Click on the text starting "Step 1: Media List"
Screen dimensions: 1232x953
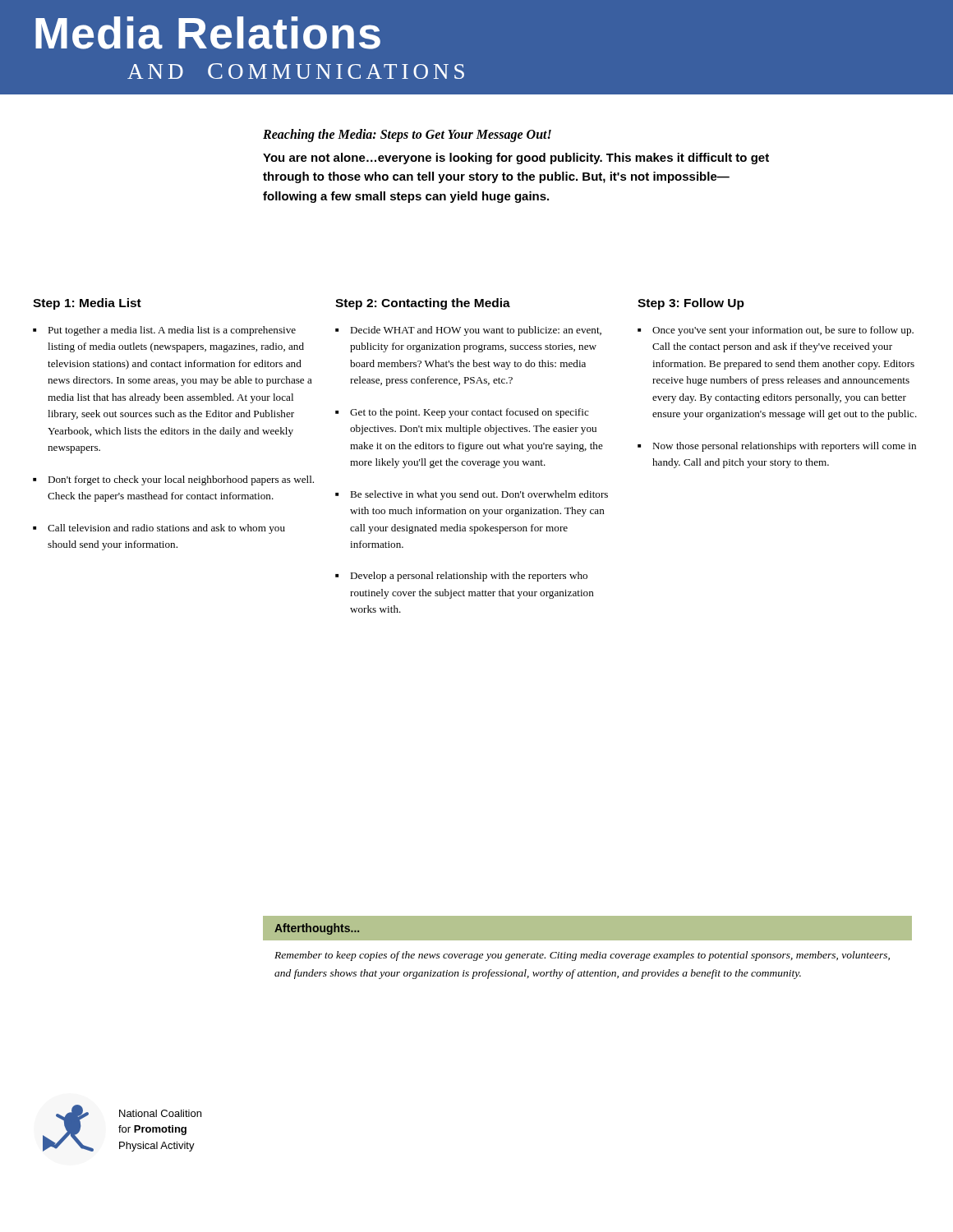click(x=87, y=303)
